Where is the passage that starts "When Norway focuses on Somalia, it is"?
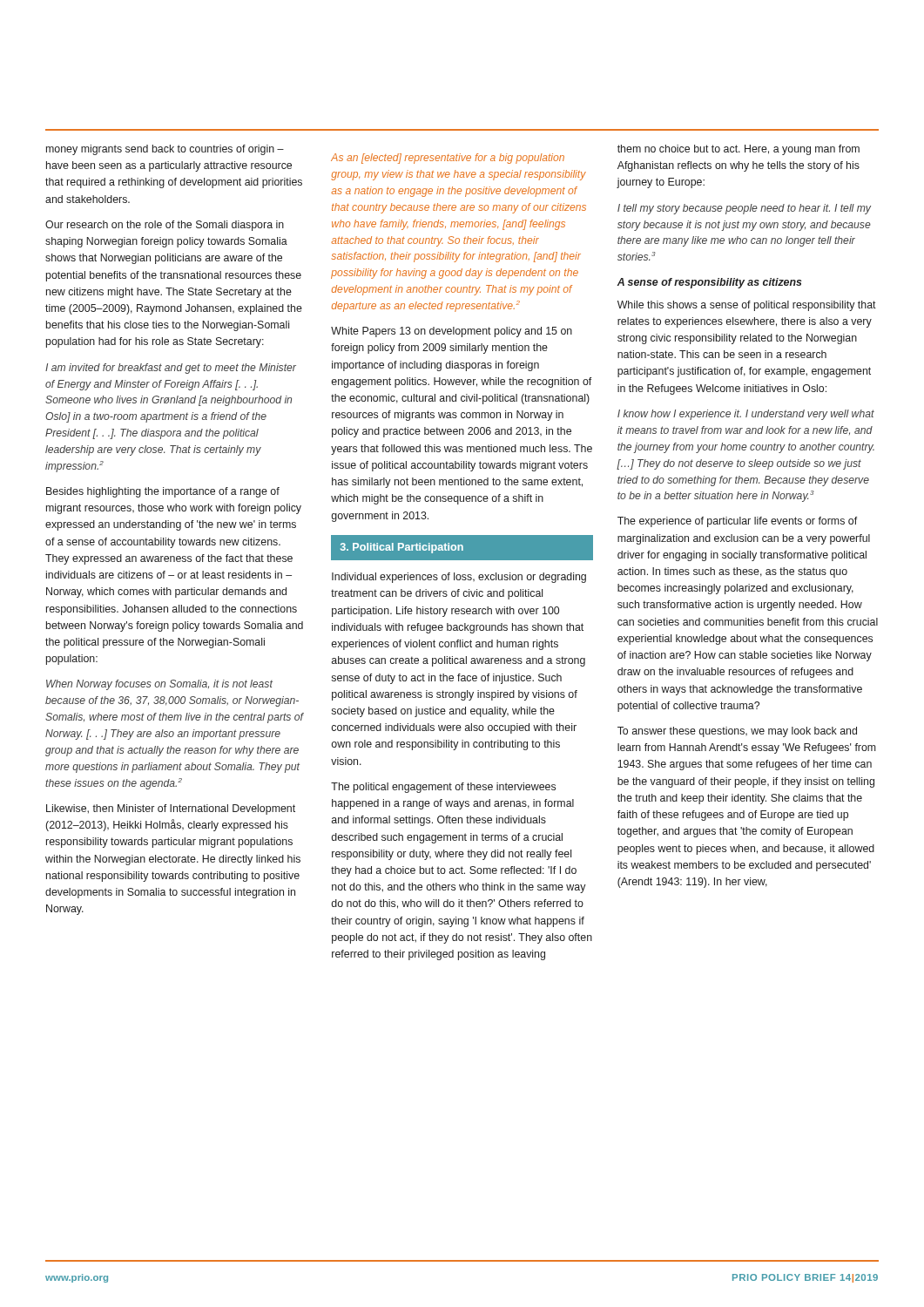Screen dimensions: 1307x924 pos(176,734)
